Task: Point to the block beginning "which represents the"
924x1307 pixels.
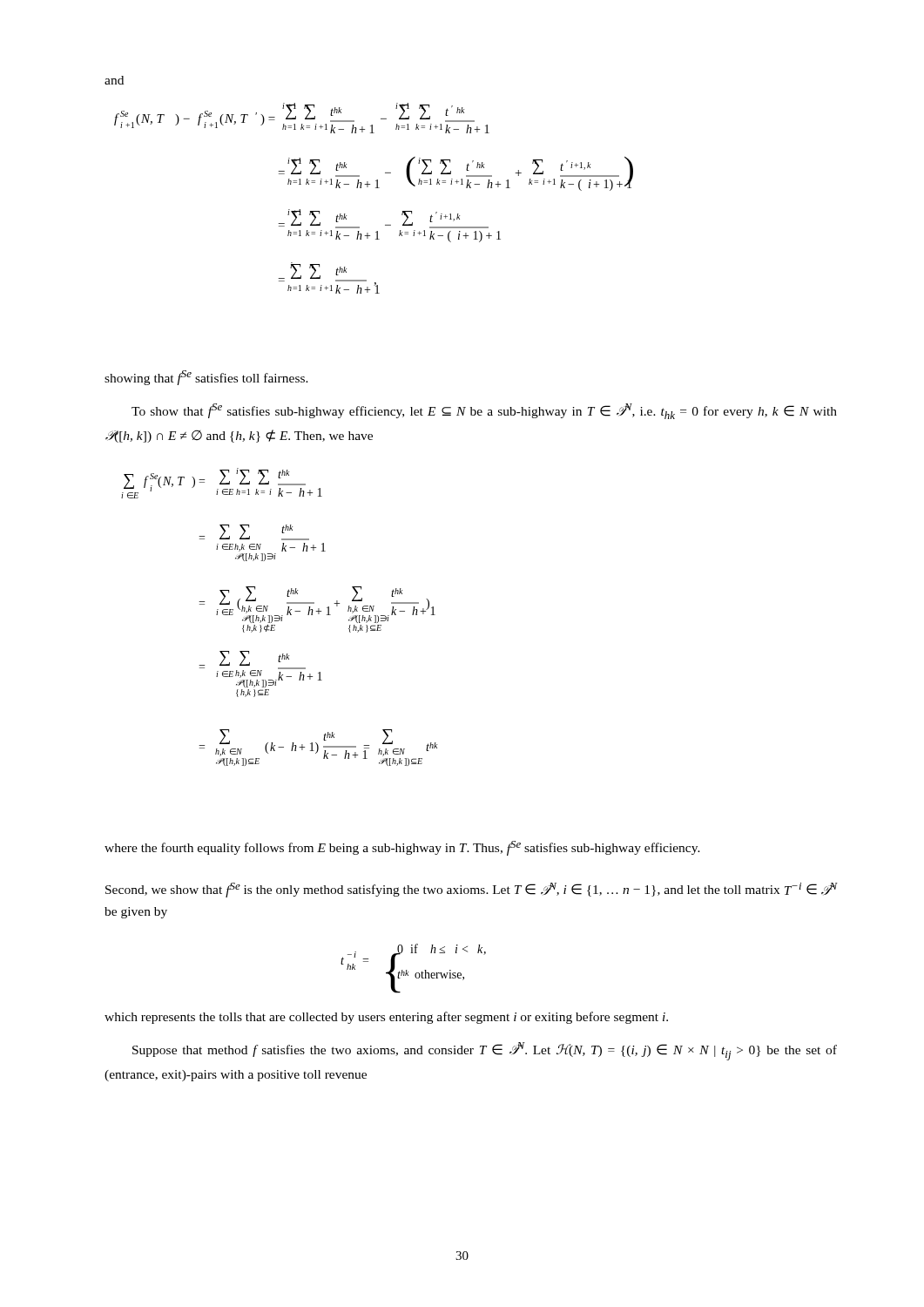Action: 387,1017
